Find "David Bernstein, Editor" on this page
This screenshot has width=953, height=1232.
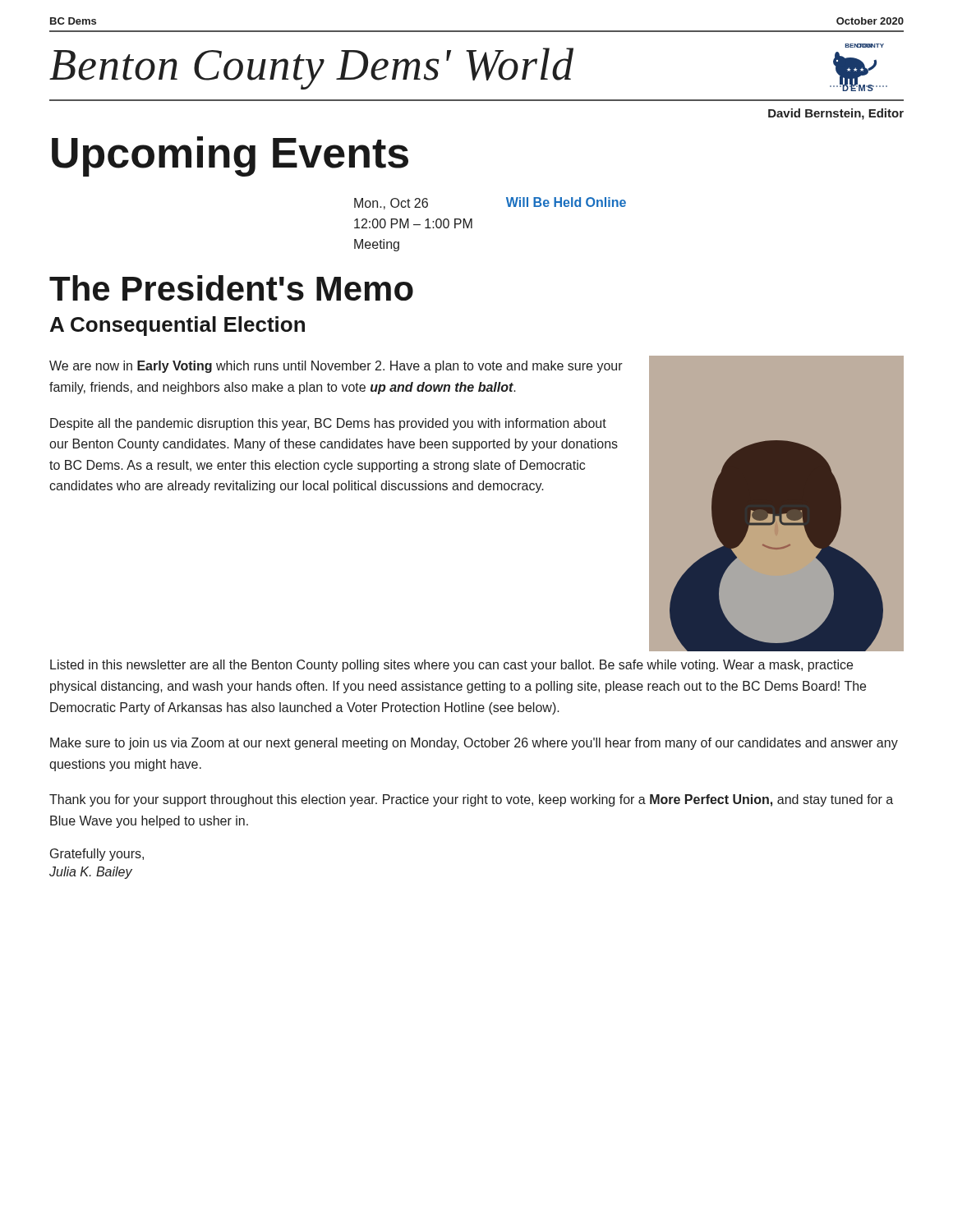coord(836,113)
